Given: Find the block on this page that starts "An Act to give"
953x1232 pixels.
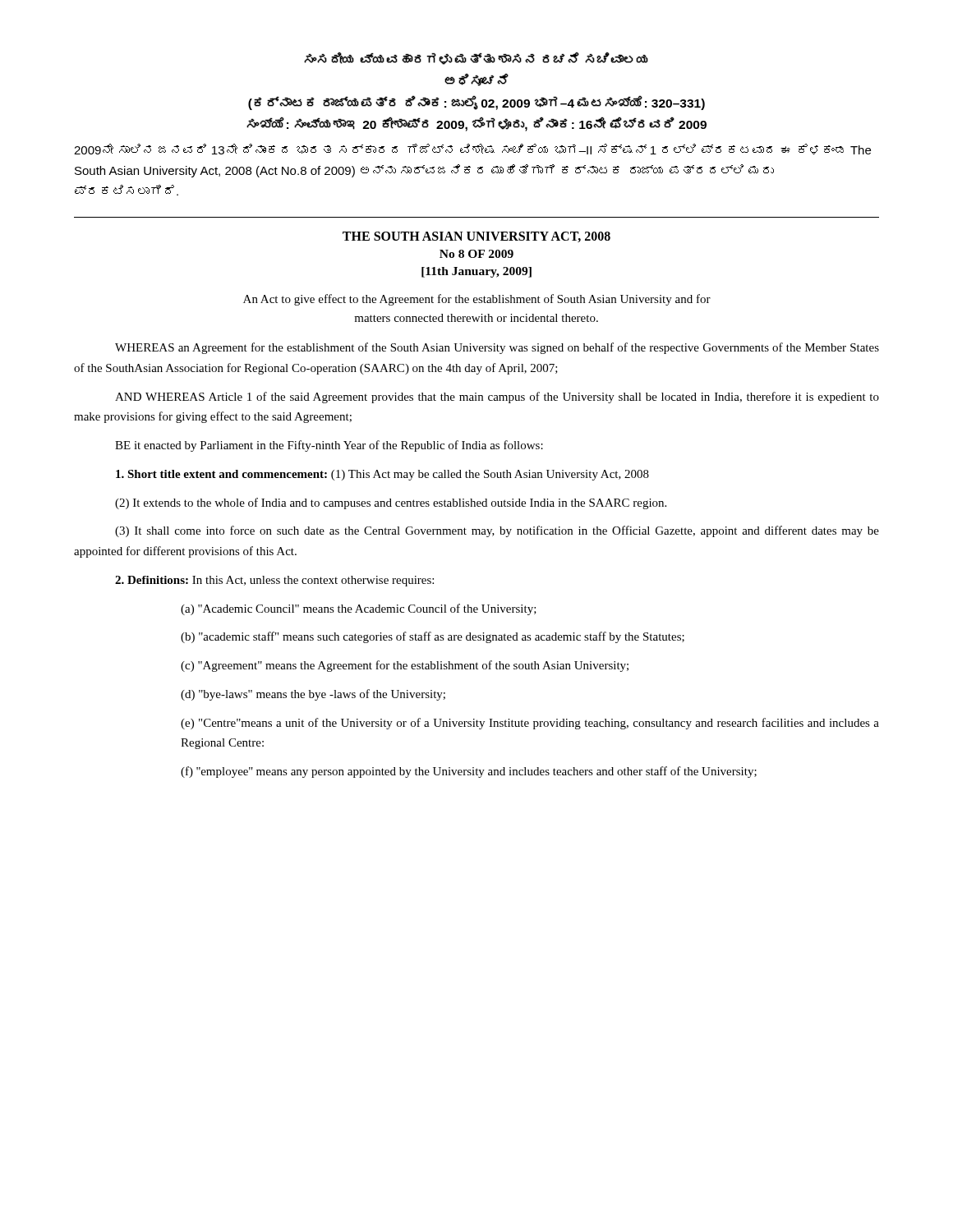Looking at the screenshot, I should click(x=476, y=308).
